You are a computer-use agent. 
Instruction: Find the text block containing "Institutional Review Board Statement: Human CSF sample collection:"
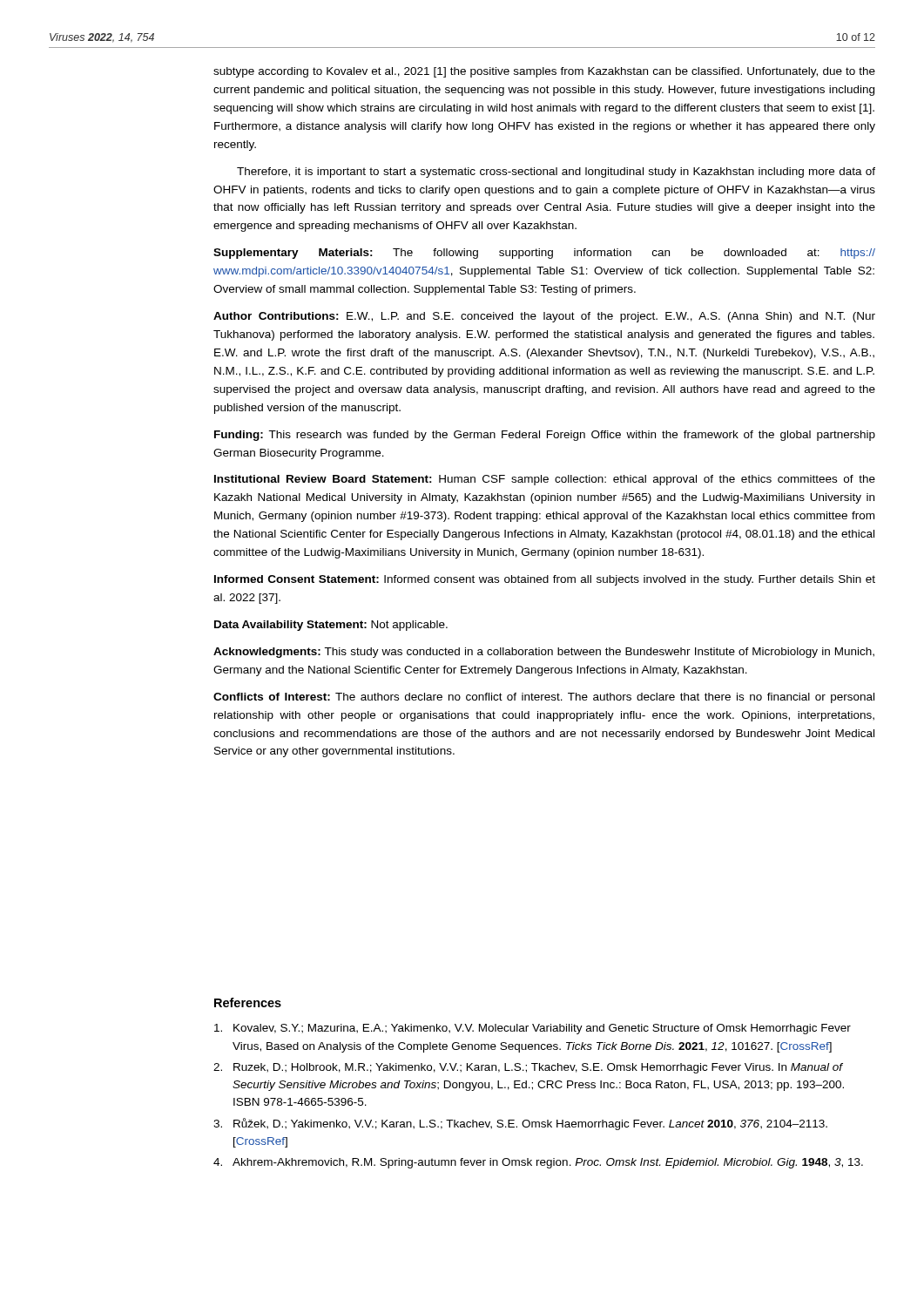pos(544,516)
